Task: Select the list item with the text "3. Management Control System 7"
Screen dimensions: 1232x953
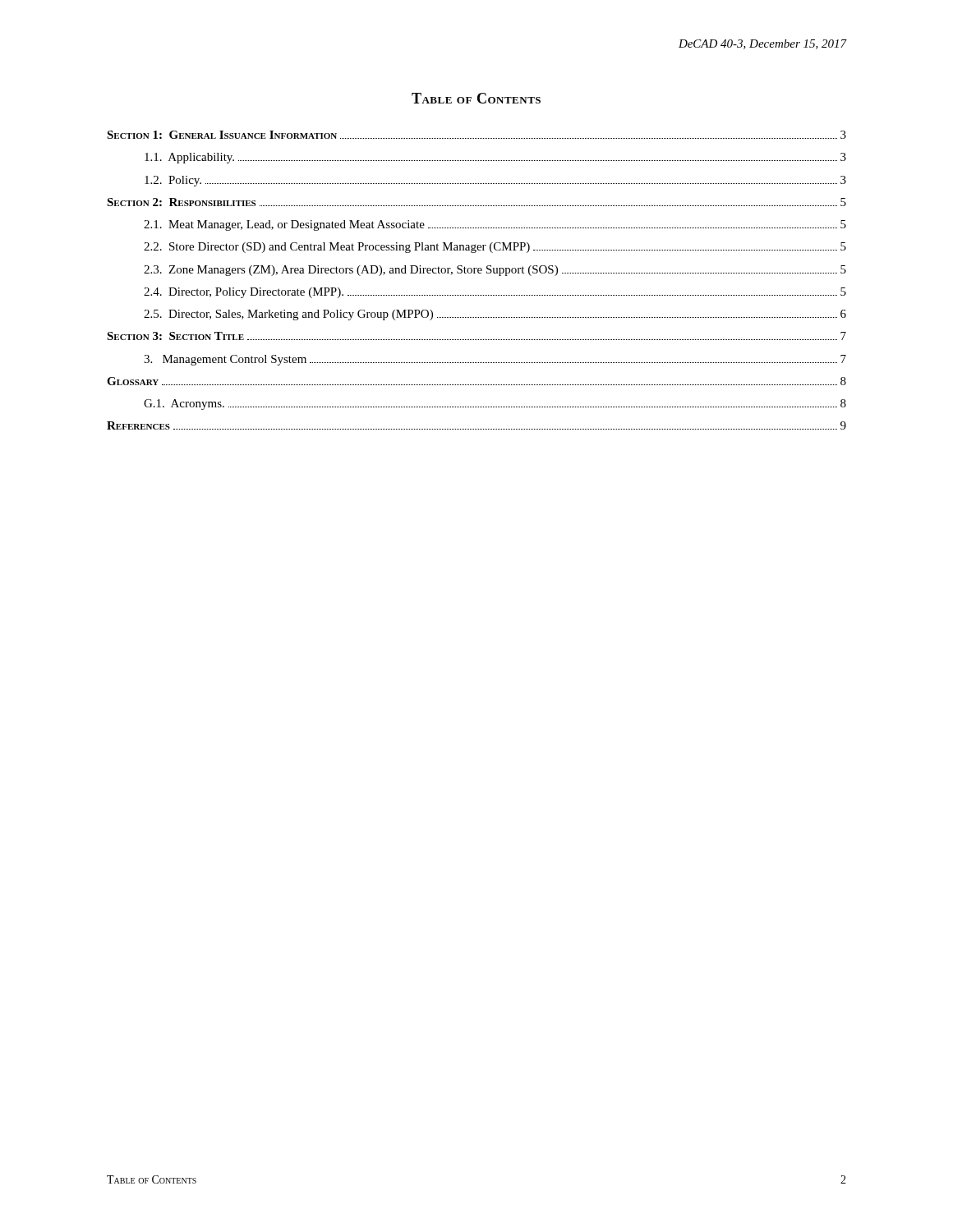Action: pos(489,359)
